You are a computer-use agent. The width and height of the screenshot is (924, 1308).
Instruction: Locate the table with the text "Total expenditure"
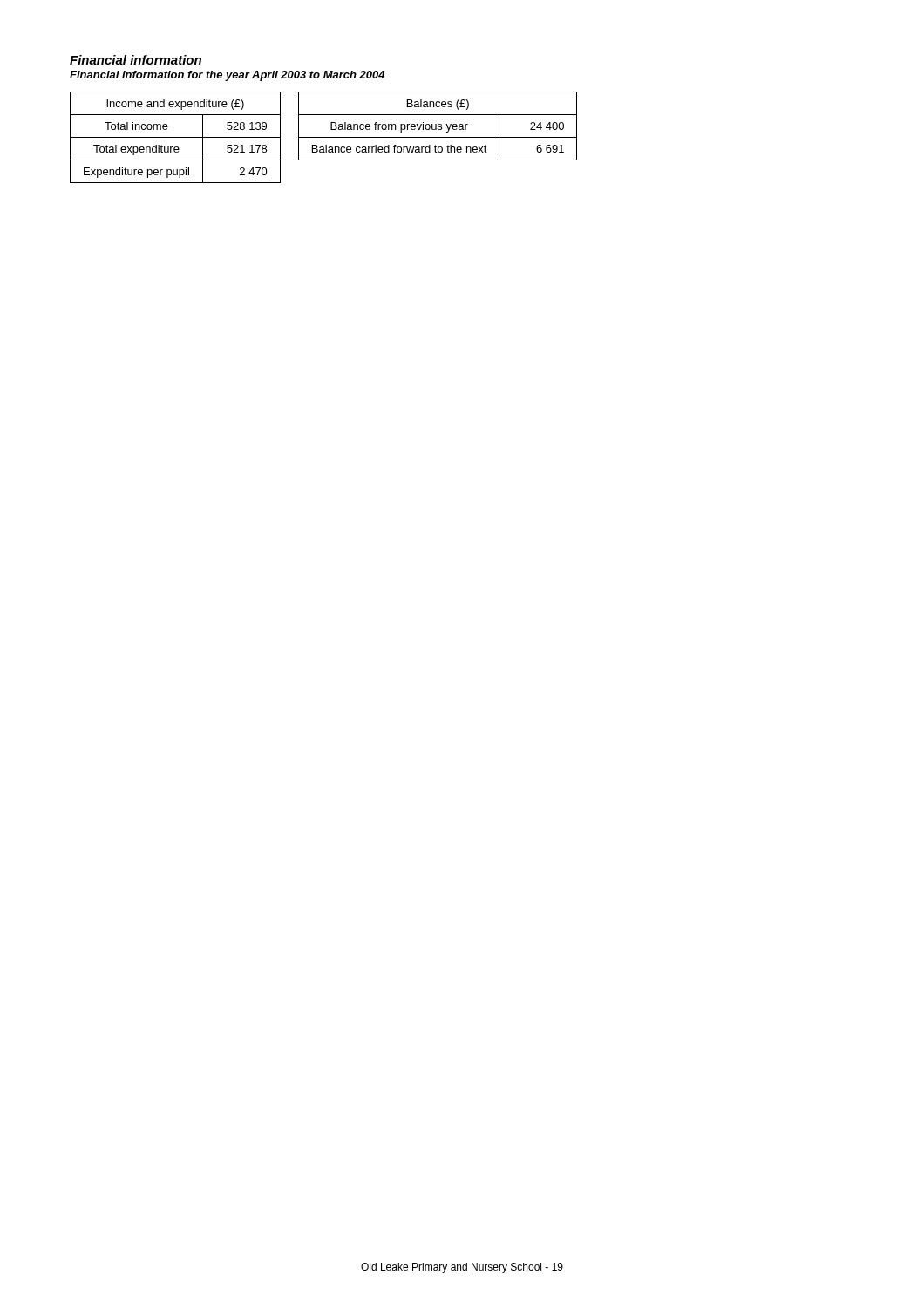[175, 137]
